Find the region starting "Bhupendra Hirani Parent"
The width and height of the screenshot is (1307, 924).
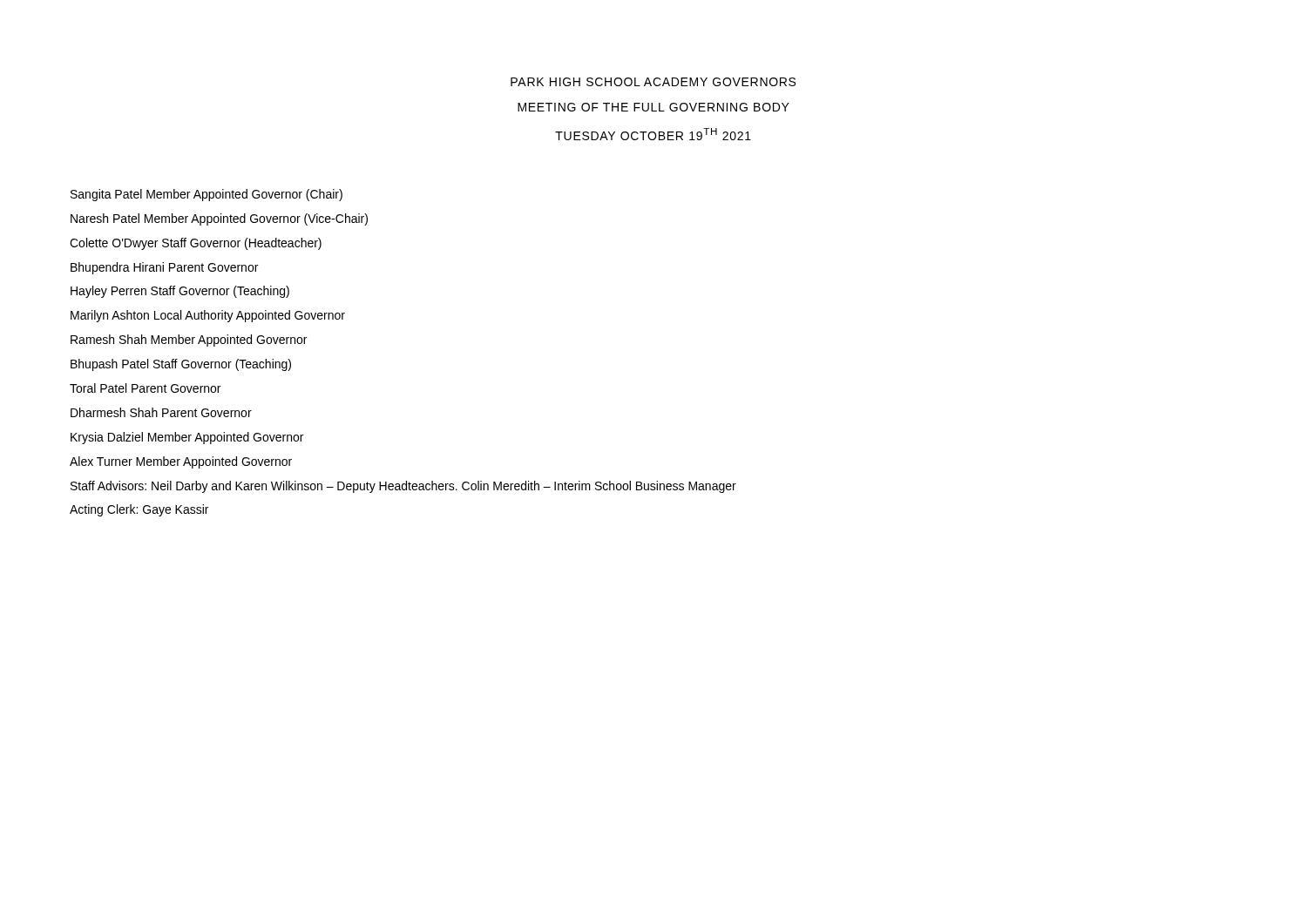click(164, 267)
